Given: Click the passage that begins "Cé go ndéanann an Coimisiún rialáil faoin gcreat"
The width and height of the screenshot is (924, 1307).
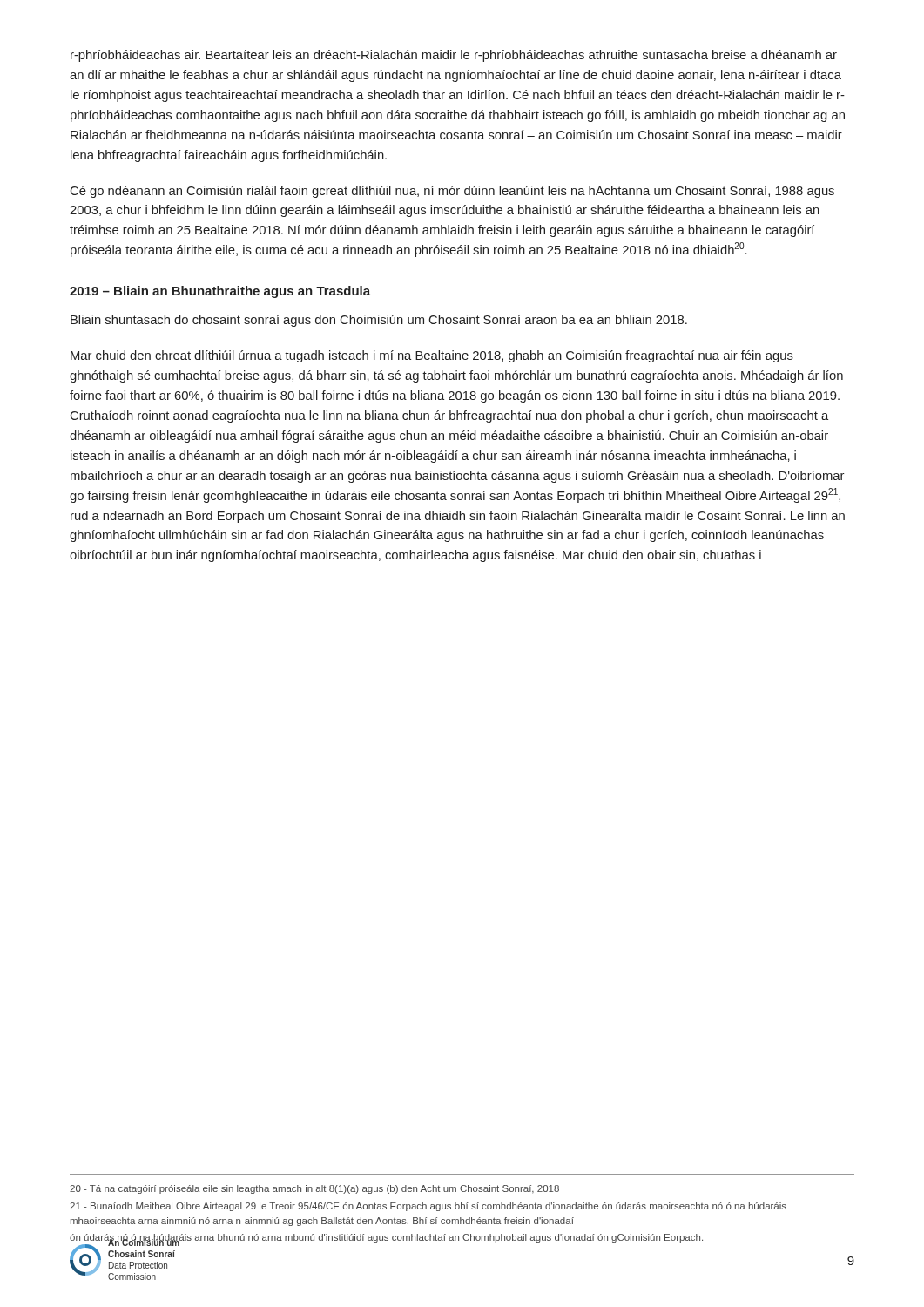Looking at the screenshot, I should 452,220.
